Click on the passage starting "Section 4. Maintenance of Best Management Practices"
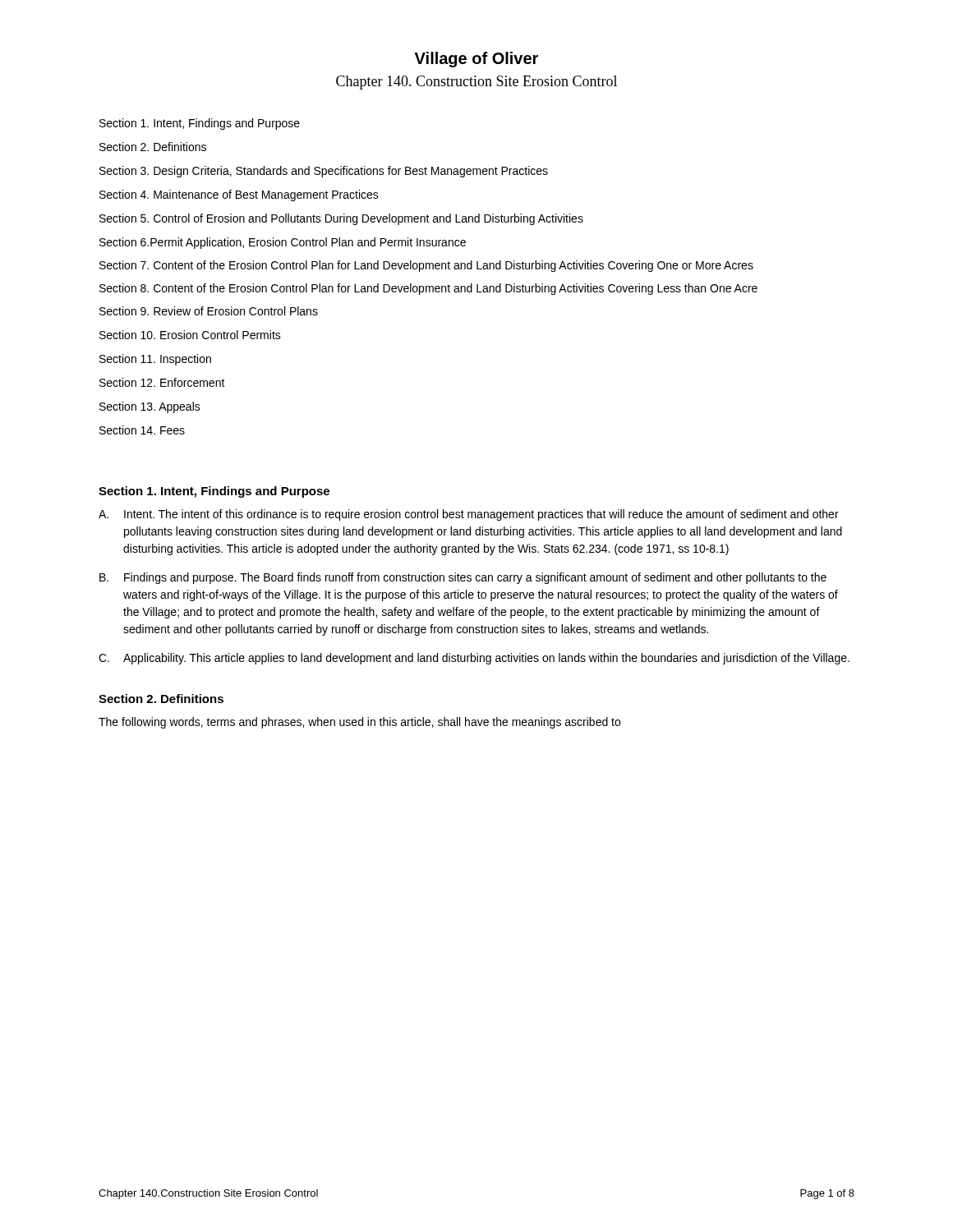The width and height of the screenshot is (953, 1232). point(239,195)
